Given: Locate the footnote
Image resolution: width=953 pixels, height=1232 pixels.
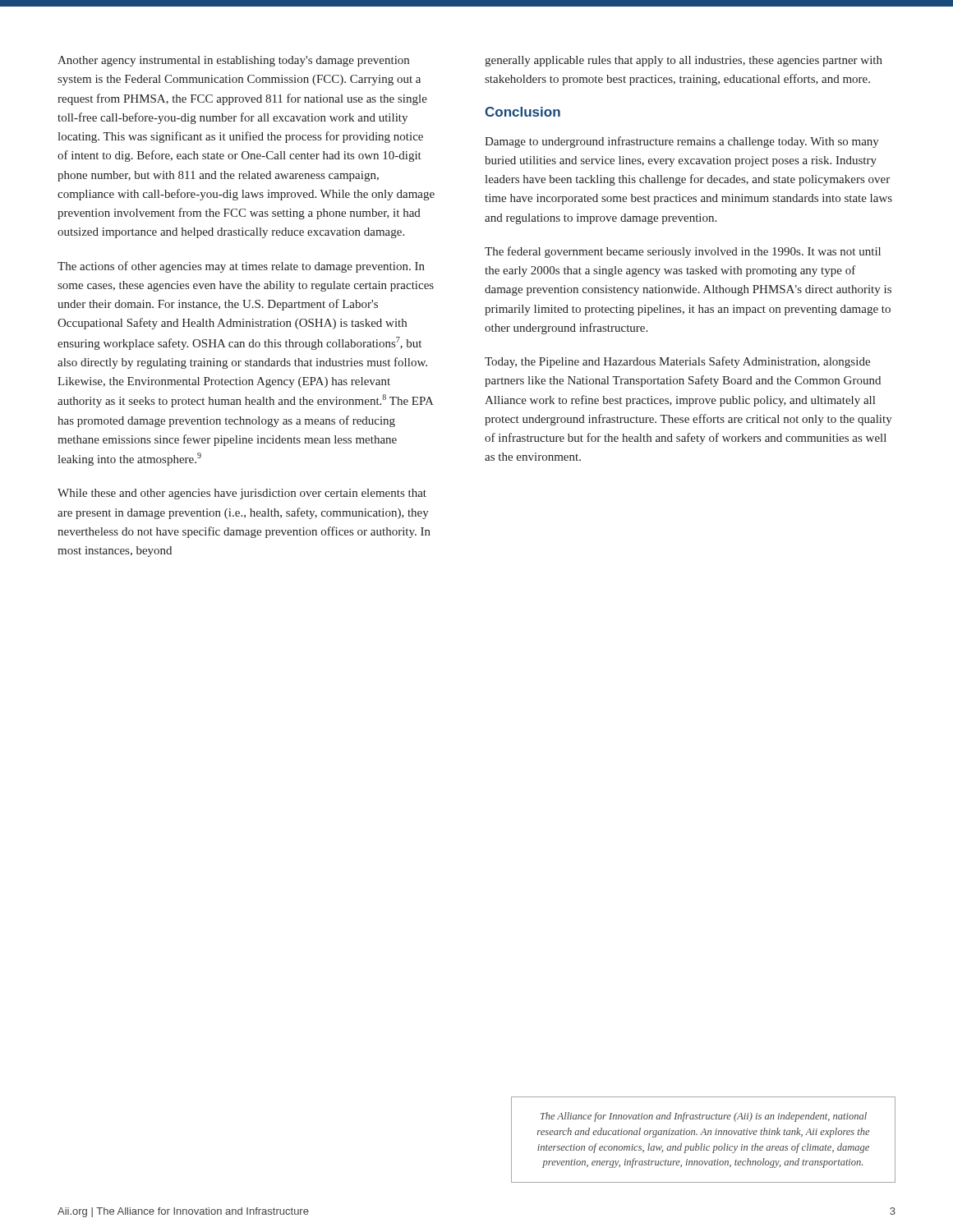Looking at the screenshot, I should pyautogui.click(x=703, y=1139).
